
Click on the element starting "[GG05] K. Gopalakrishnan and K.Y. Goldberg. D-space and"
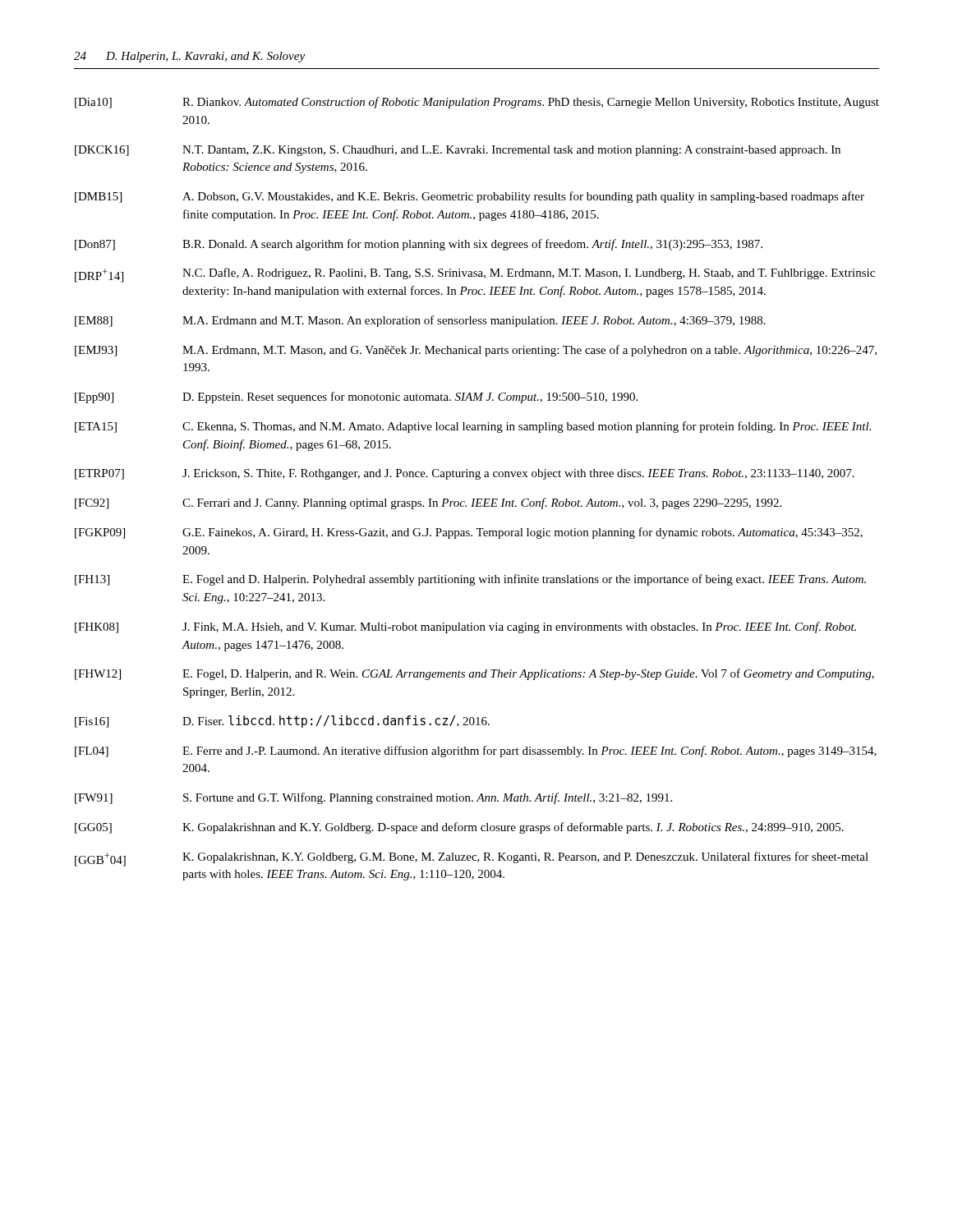click(476, 828)
